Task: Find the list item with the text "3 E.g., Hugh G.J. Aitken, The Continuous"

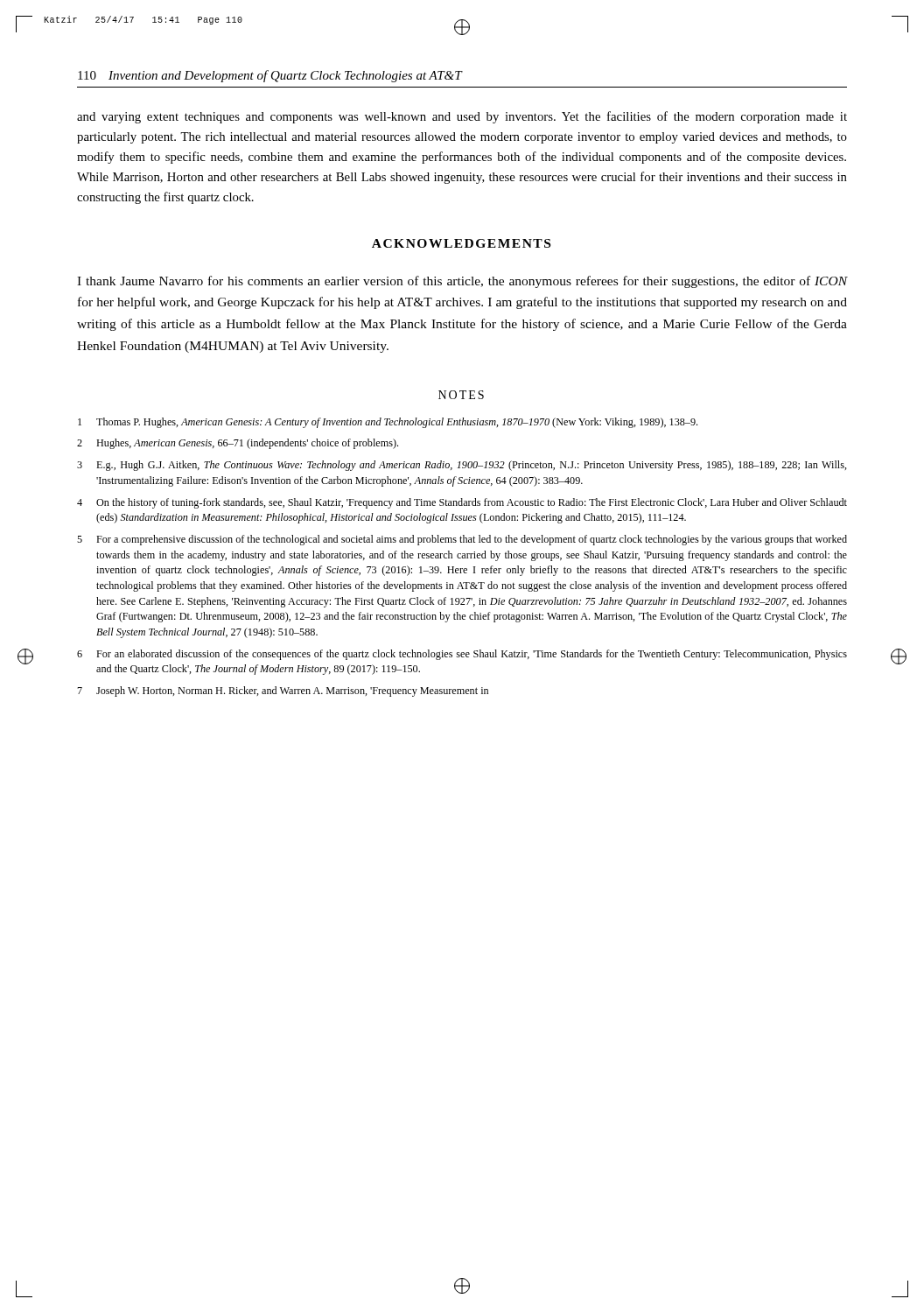Action: click(462, 473)
